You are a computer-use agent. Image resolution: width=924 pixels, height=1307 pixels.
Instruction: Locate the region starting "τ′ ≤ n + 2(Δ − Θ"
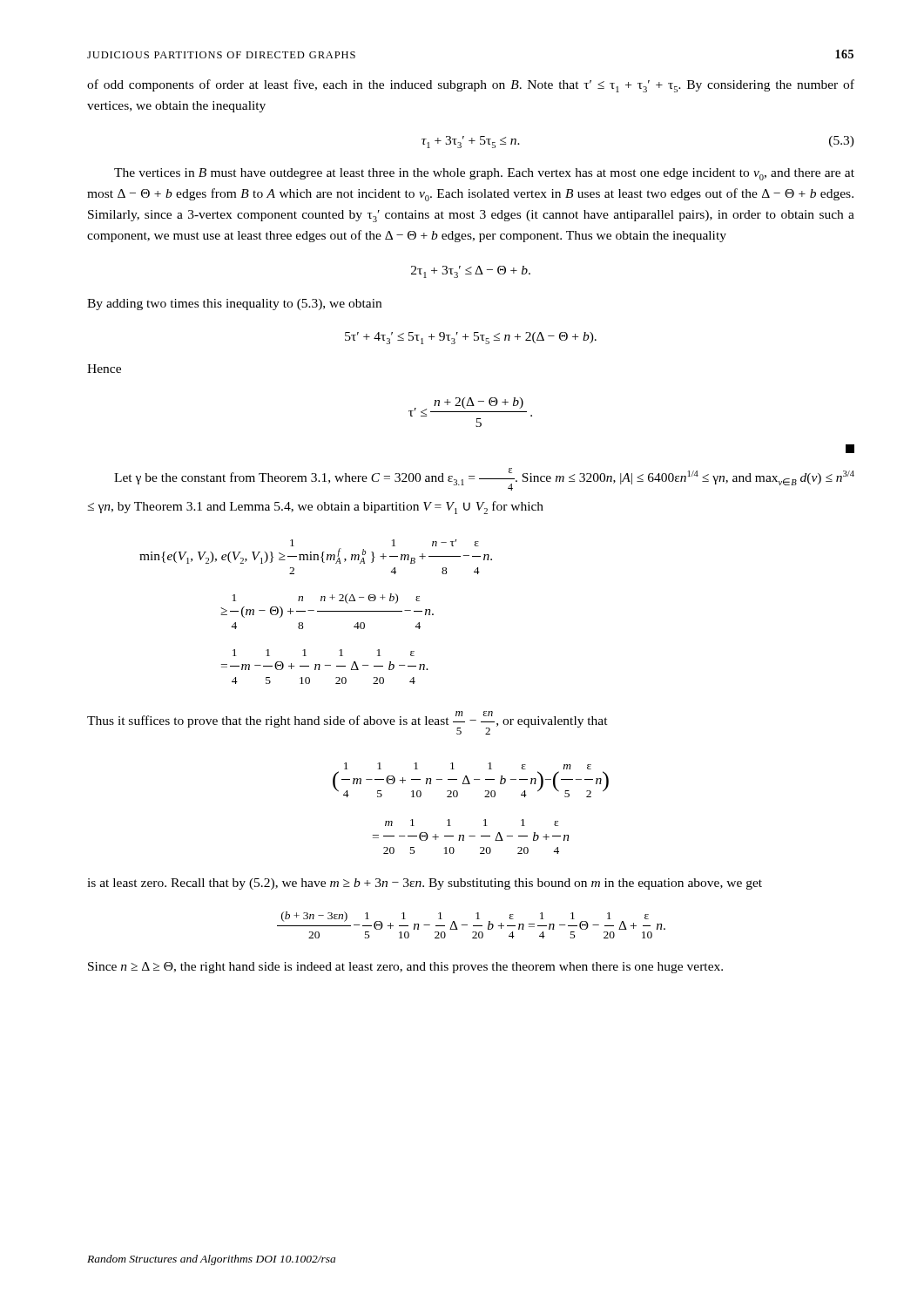click(x=470, y=407)
